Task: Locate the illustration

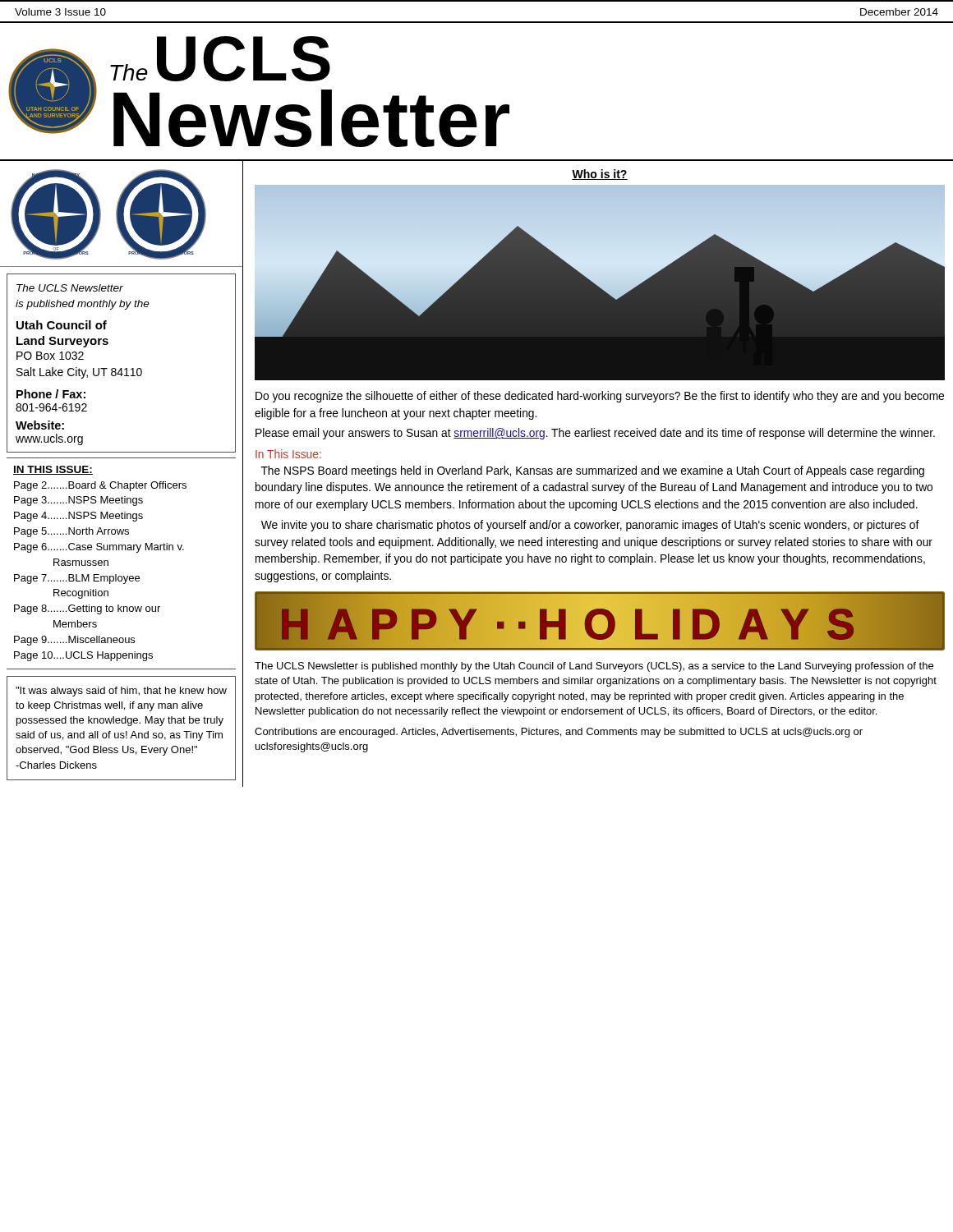Action: (600, 621)
